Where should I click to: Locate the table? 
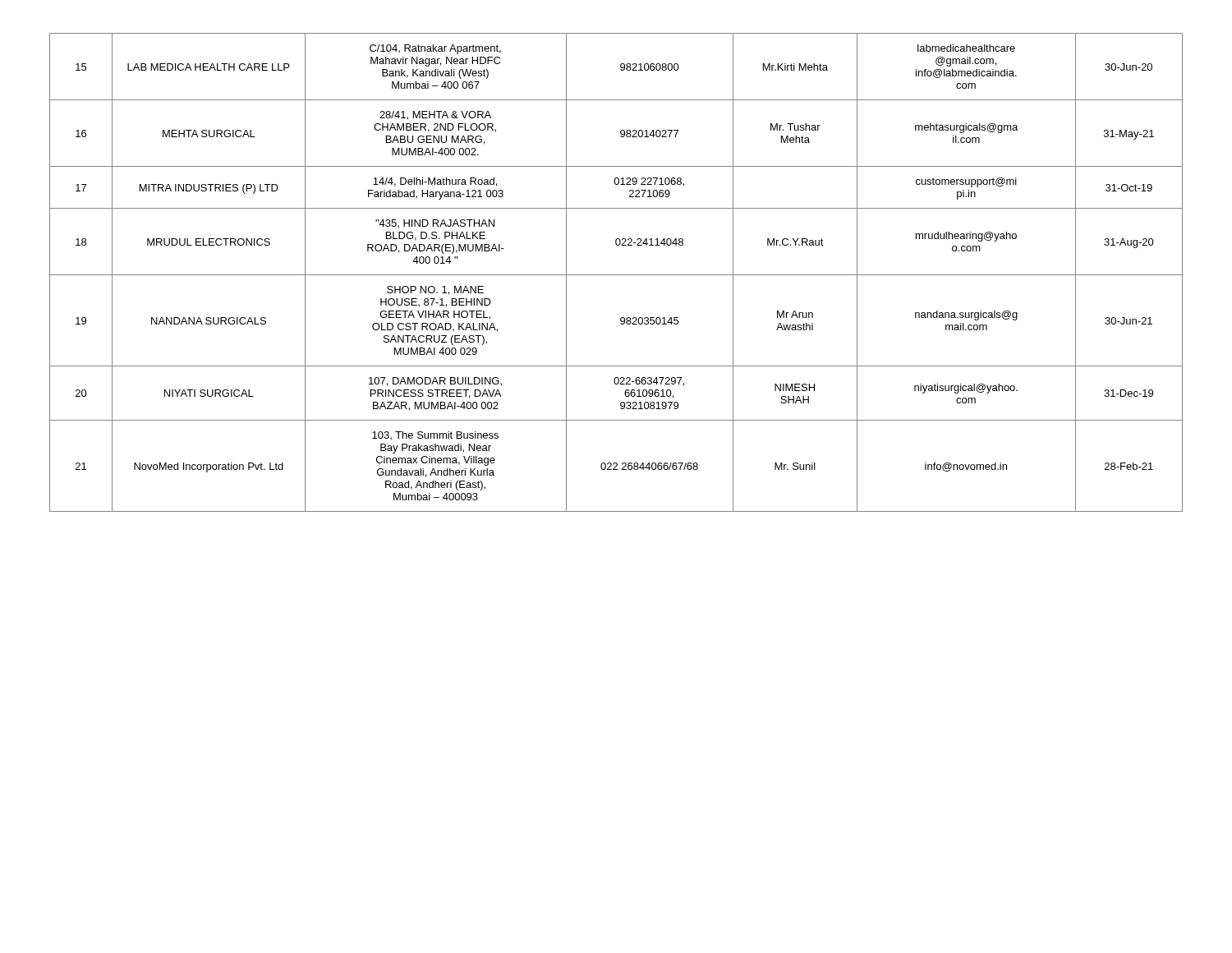pyautogui.click(x=616, y=272)
